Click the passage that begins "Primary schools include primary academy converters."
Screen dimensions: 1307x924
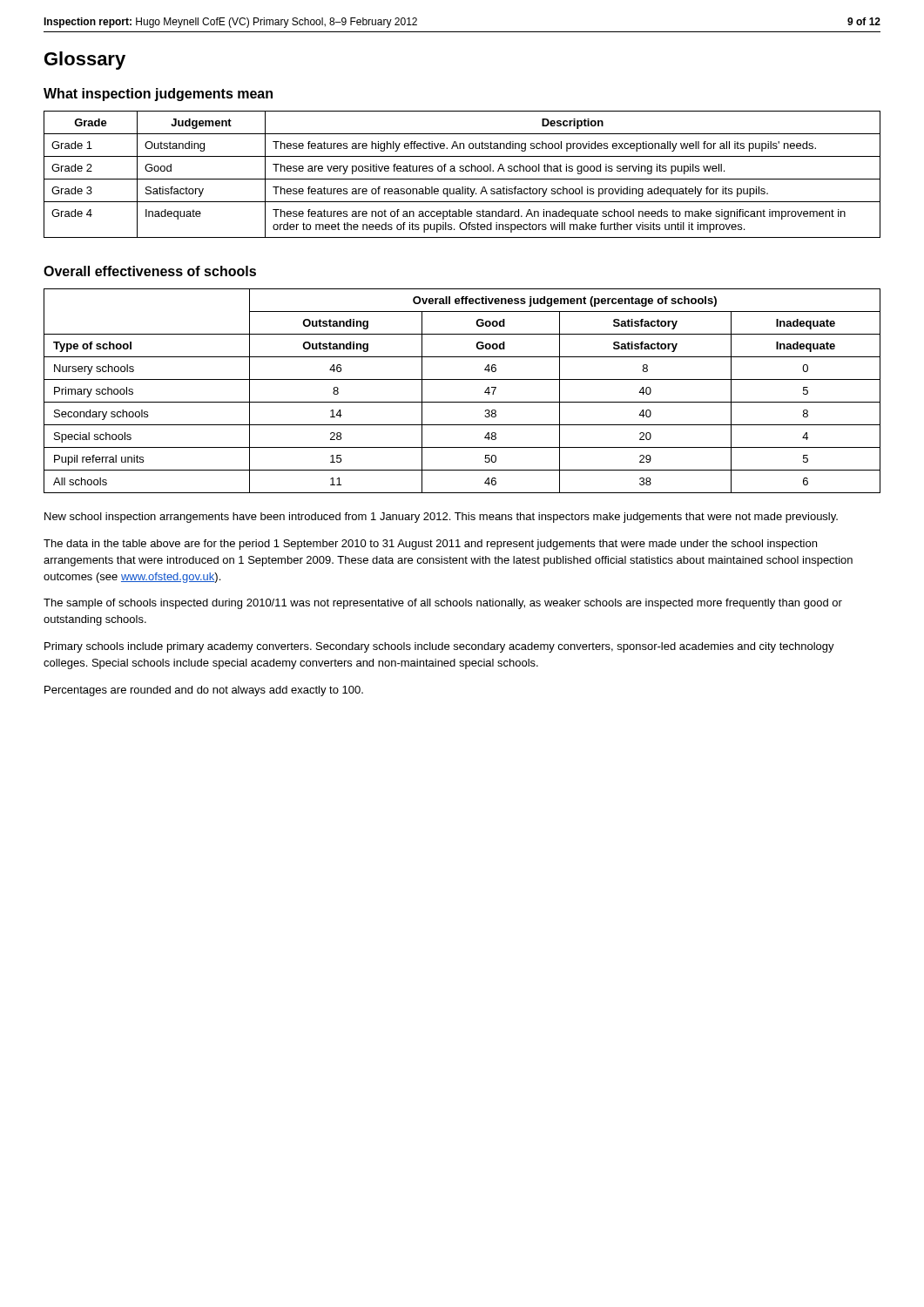[462, 655]
